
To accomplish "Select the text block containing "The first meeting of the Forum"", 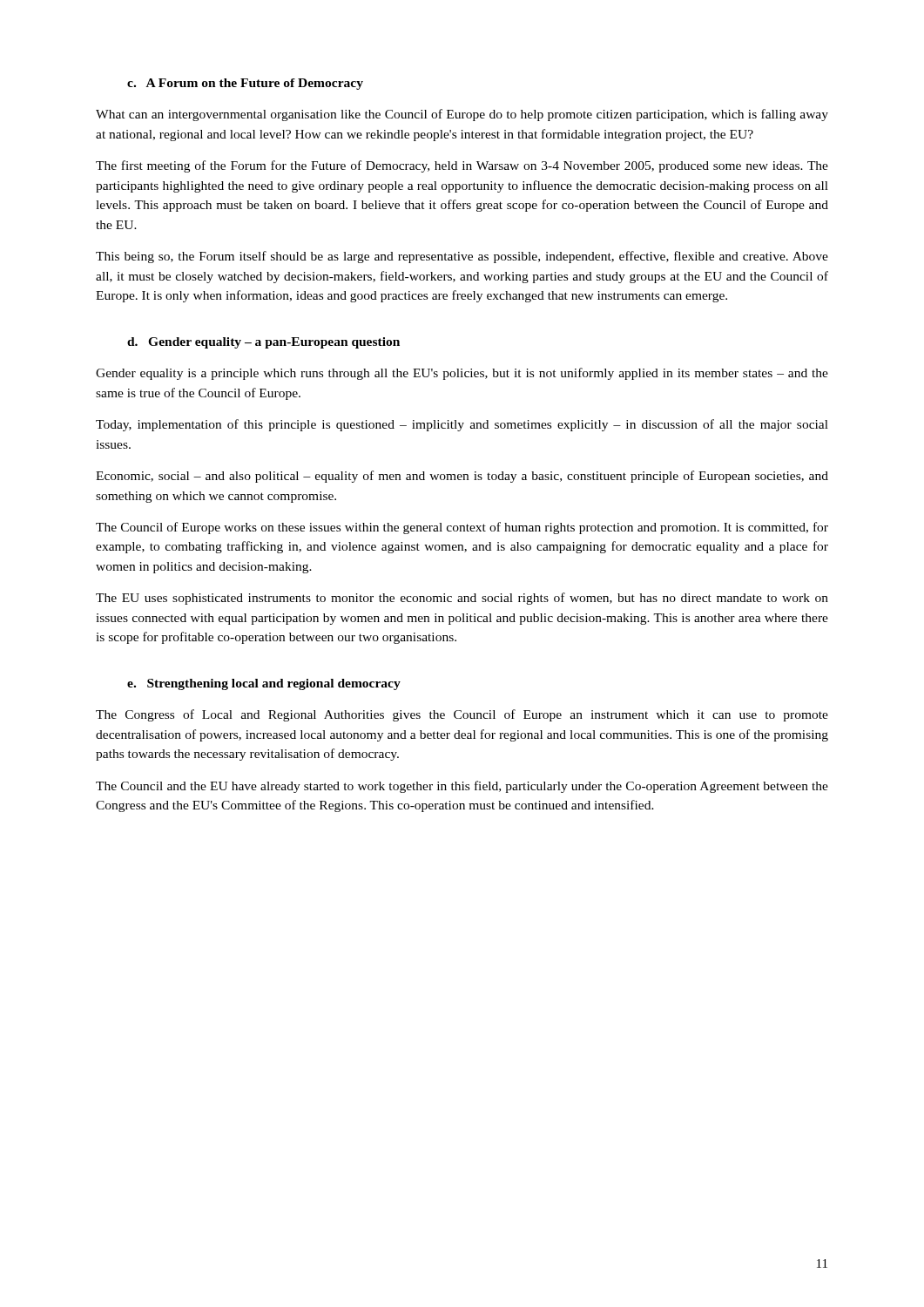I will click(462, 195).
